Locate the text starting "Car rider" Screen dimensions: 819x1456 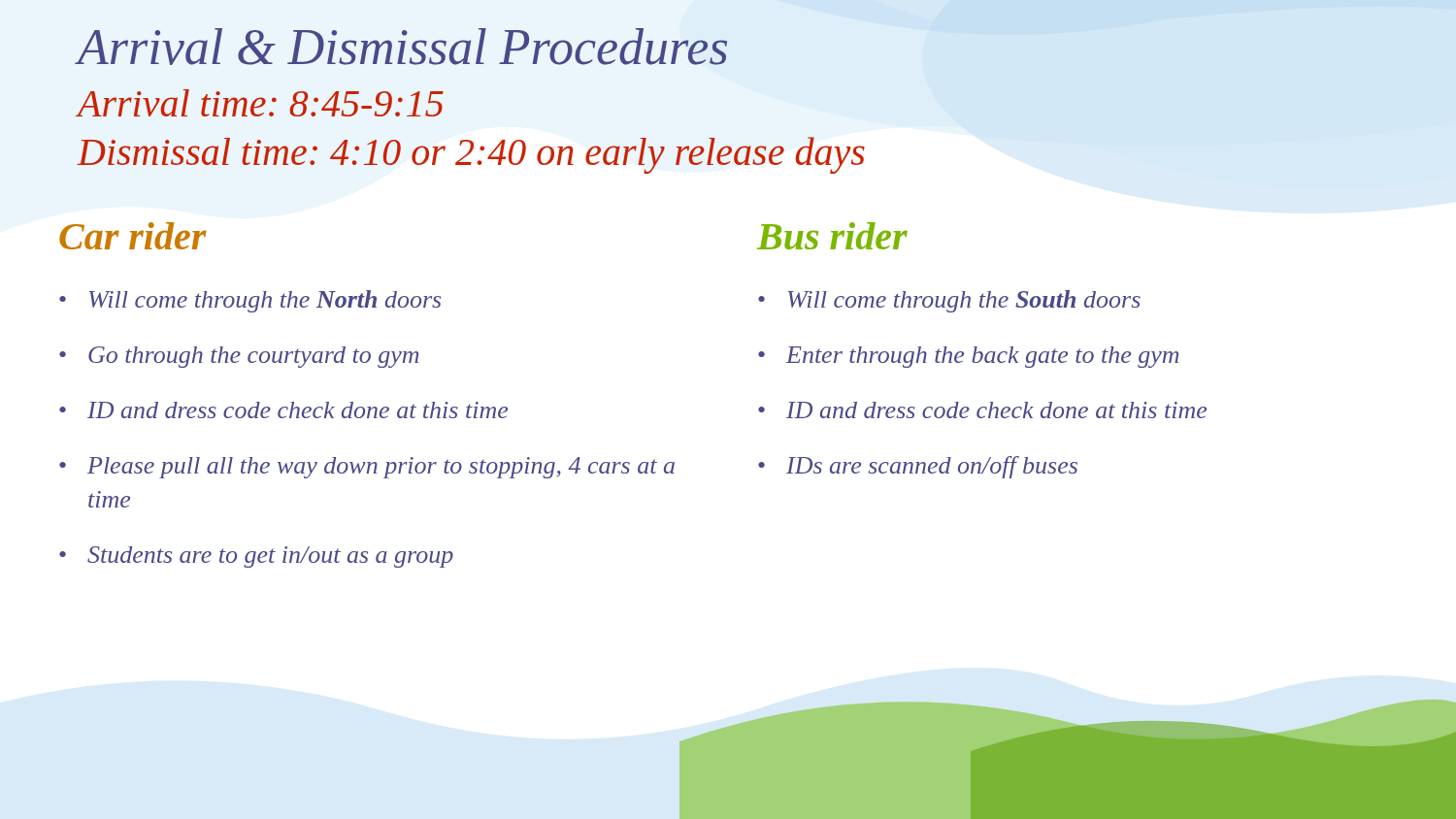click(x=132, y=236)
